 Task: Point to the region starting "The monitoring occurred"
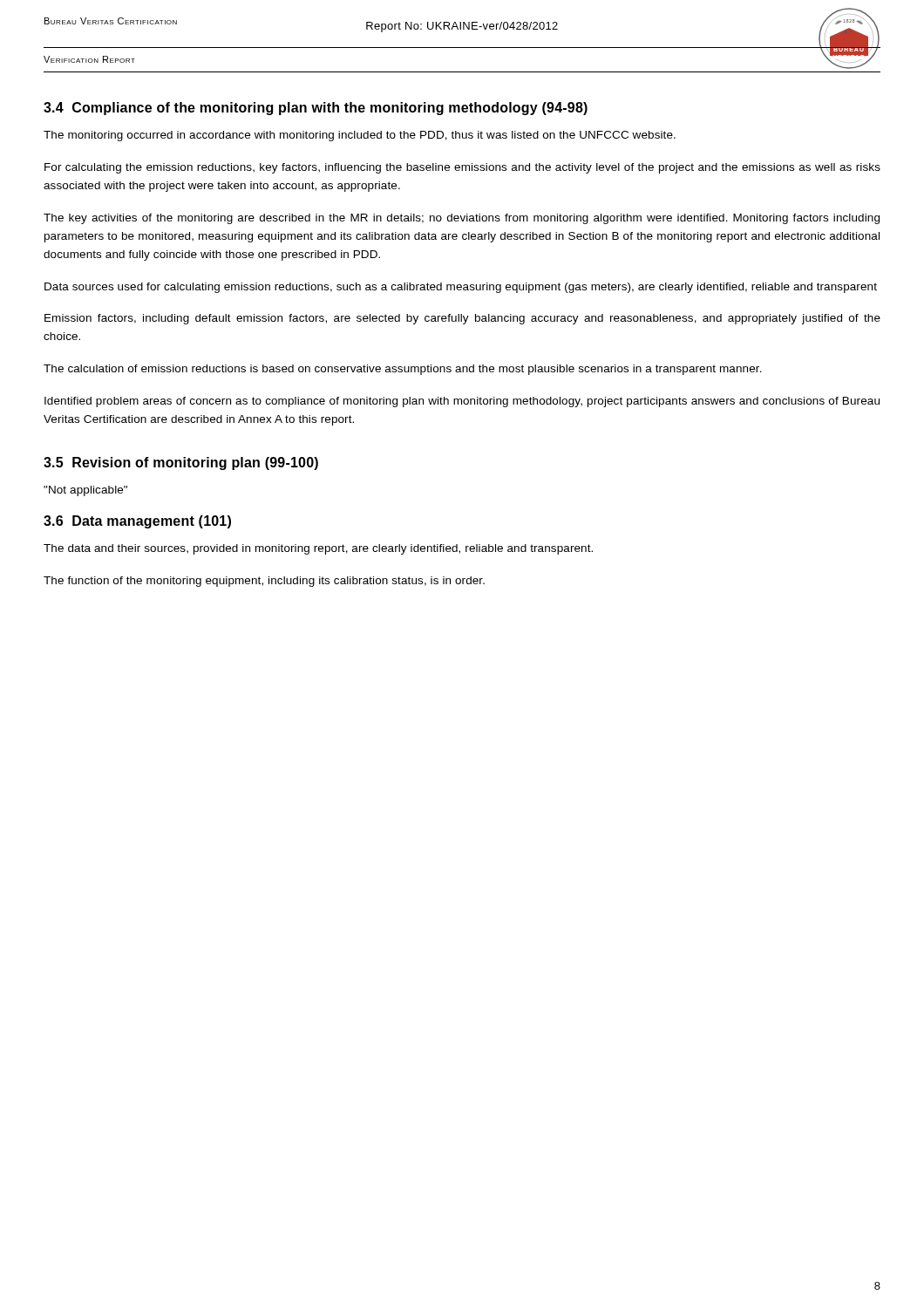(x=360, y=135)
